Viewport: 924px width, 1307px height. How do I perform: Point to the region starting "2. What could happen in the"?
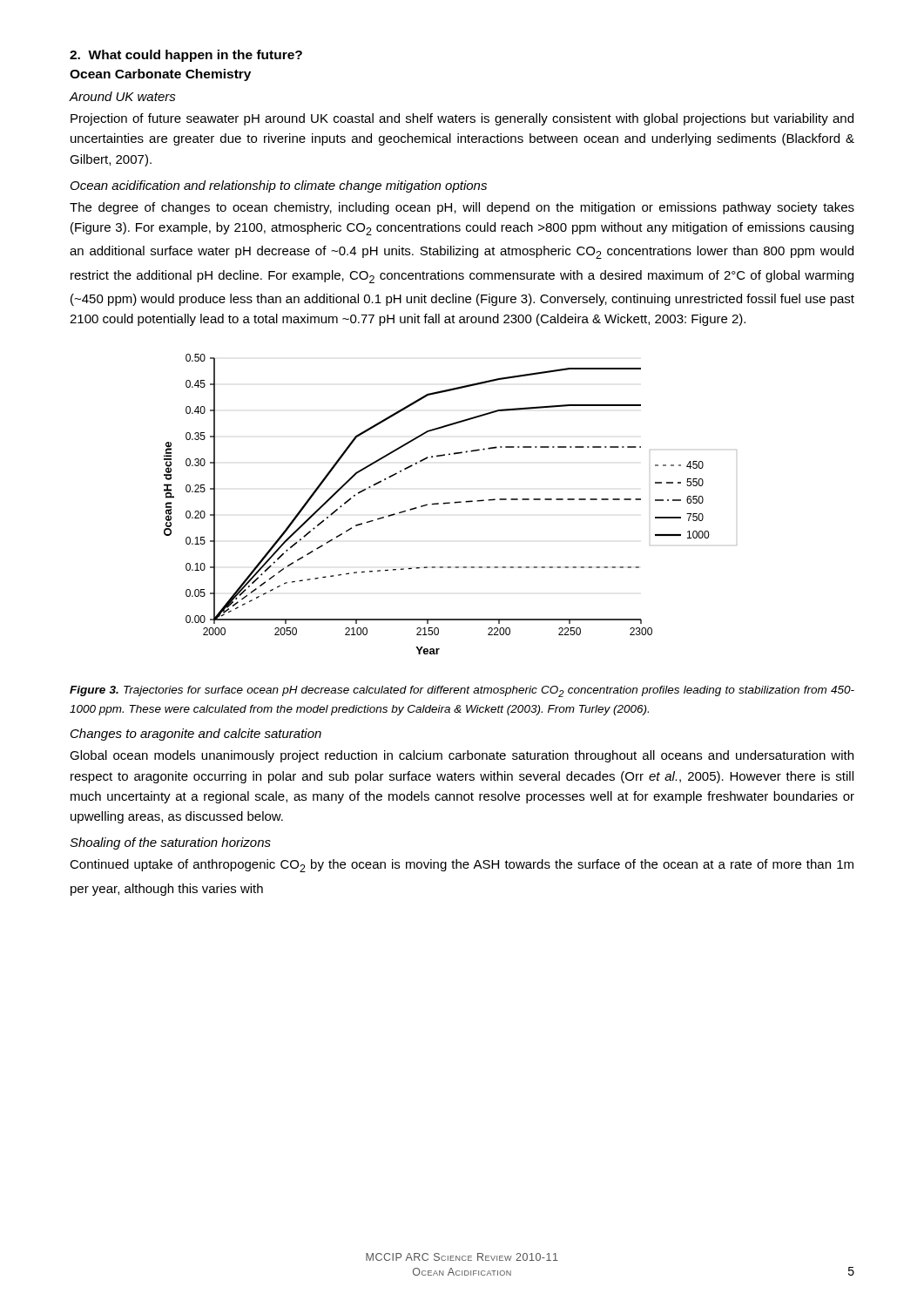186,54
